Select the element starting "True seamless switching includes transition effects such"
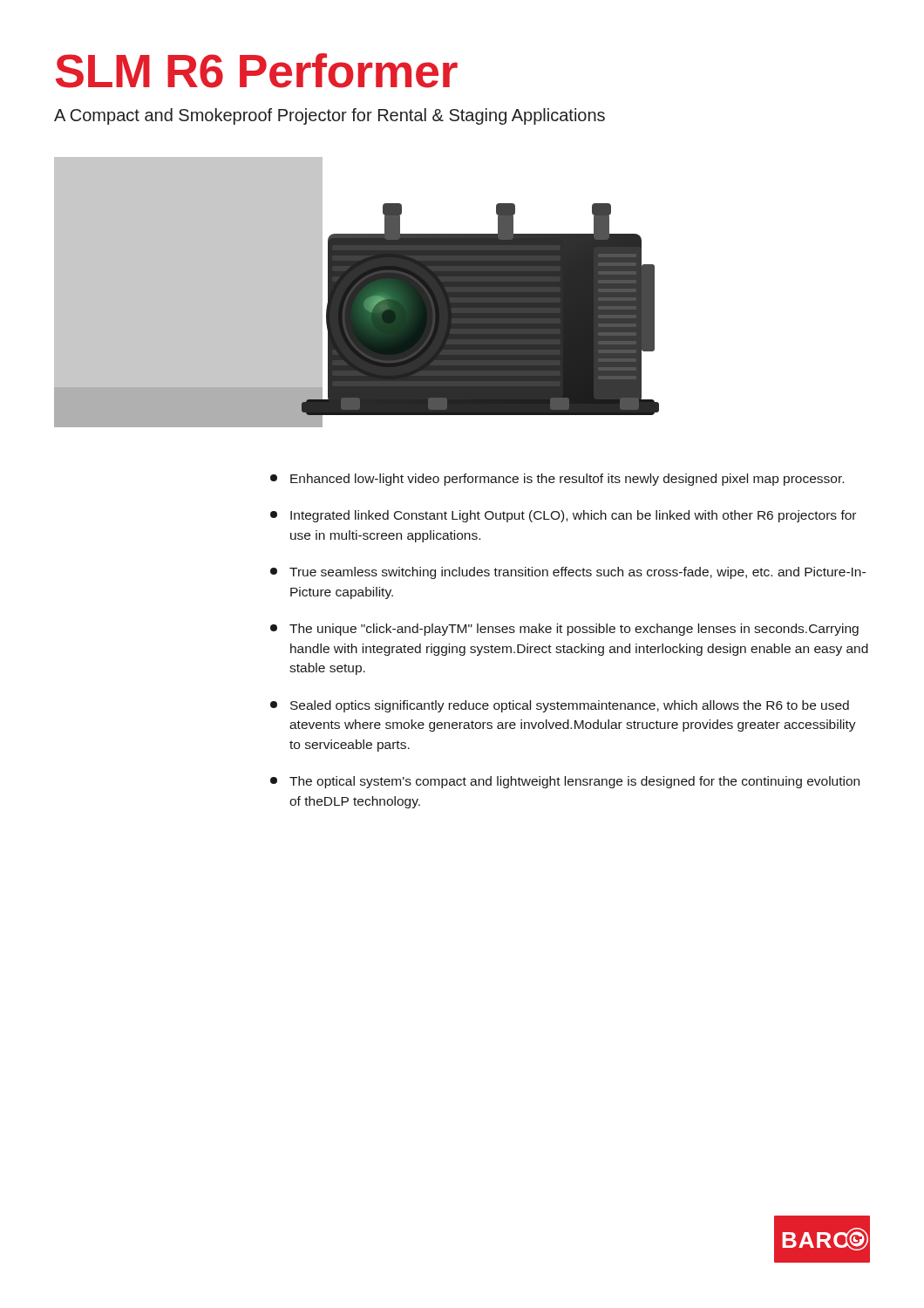The image size is (924, 1308). coord(570,582)
